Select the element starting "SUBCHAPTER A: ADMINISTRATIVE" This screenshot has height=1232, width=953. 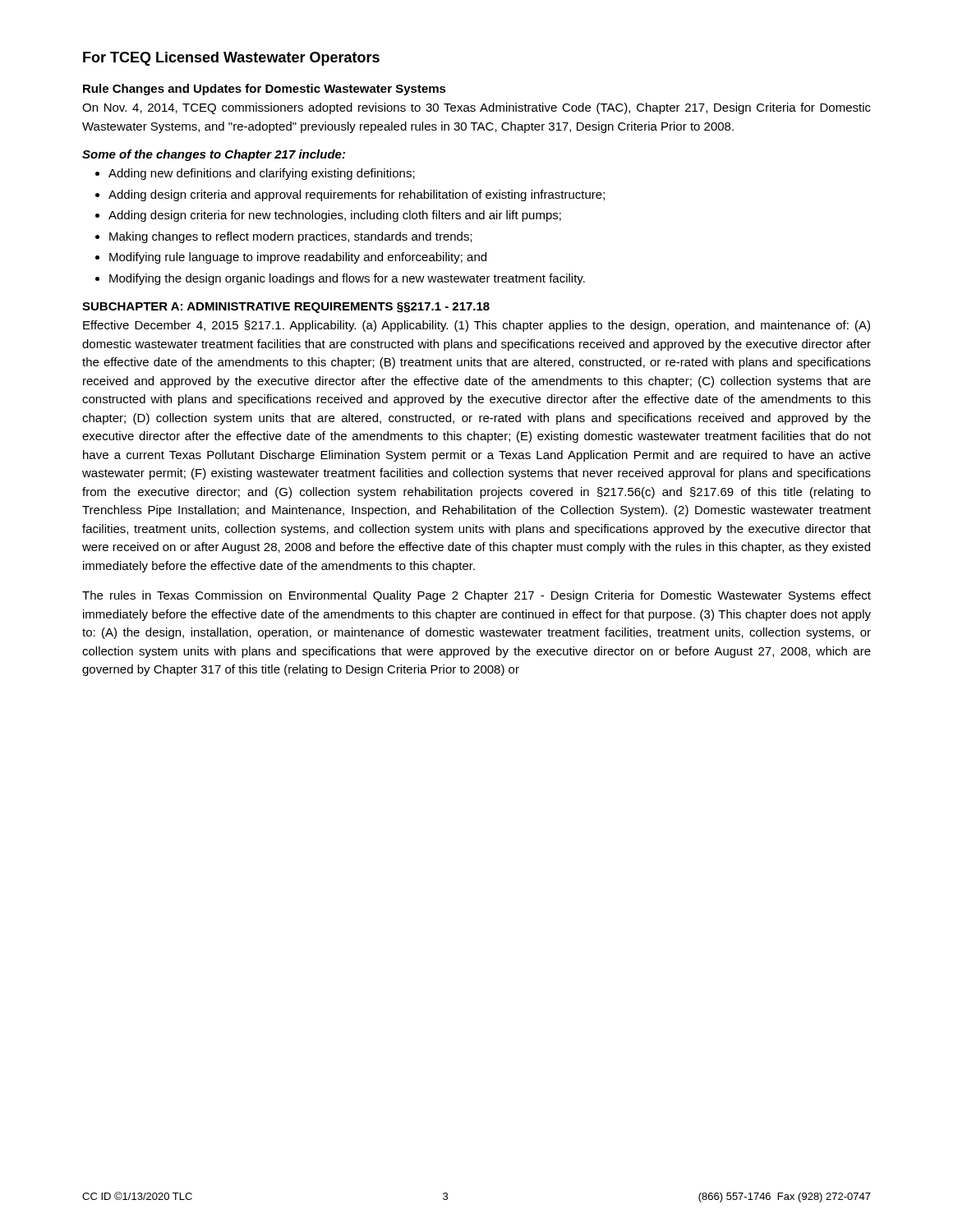click(286, 306)
